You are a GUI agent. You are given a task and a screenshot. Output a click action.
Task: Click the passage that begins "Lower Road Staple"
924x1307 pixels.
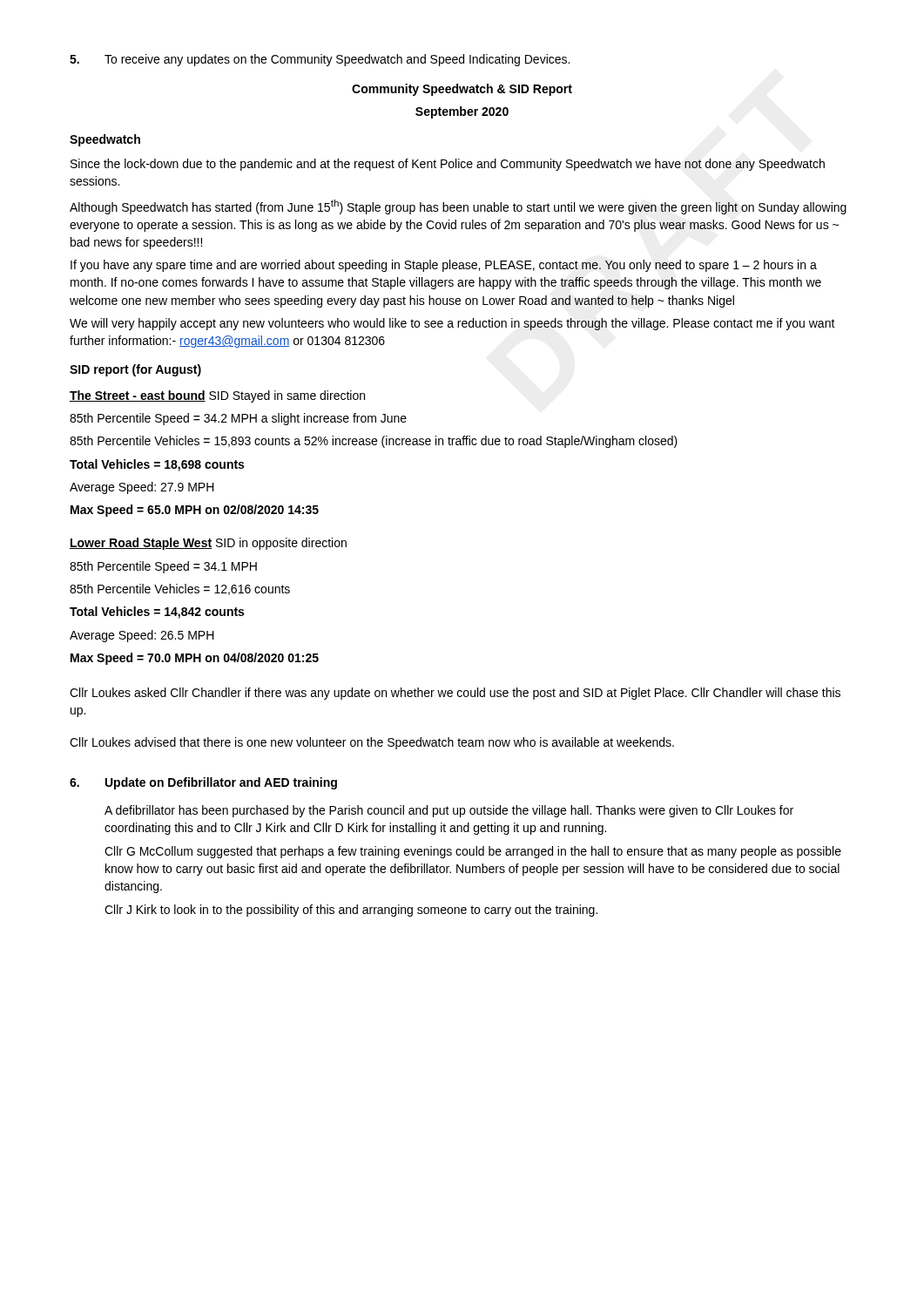tap(208, 544)
